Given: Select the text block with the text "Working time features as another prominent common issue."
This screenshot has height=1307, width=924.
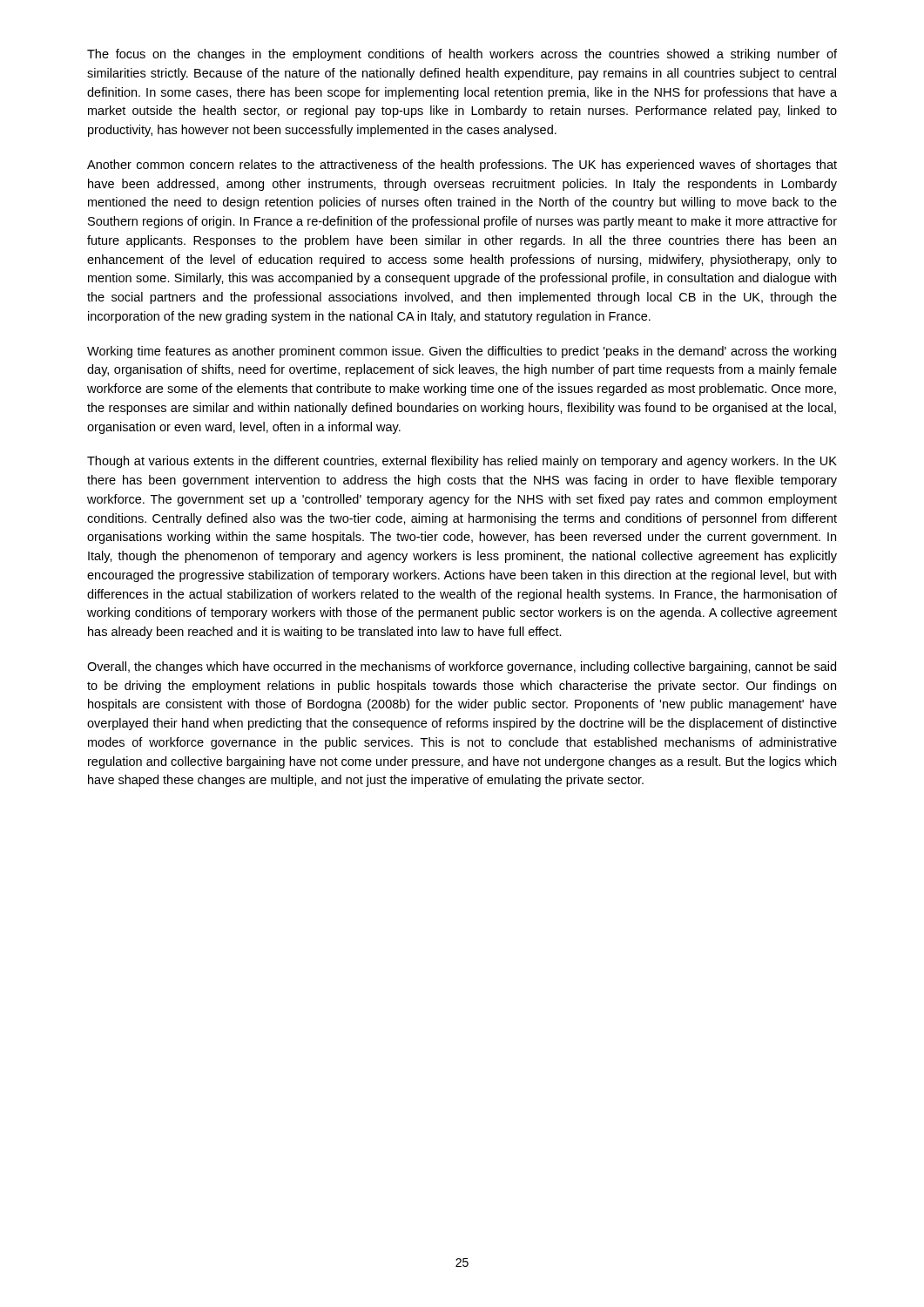Looking at the screenshot, I should (462, 389).
